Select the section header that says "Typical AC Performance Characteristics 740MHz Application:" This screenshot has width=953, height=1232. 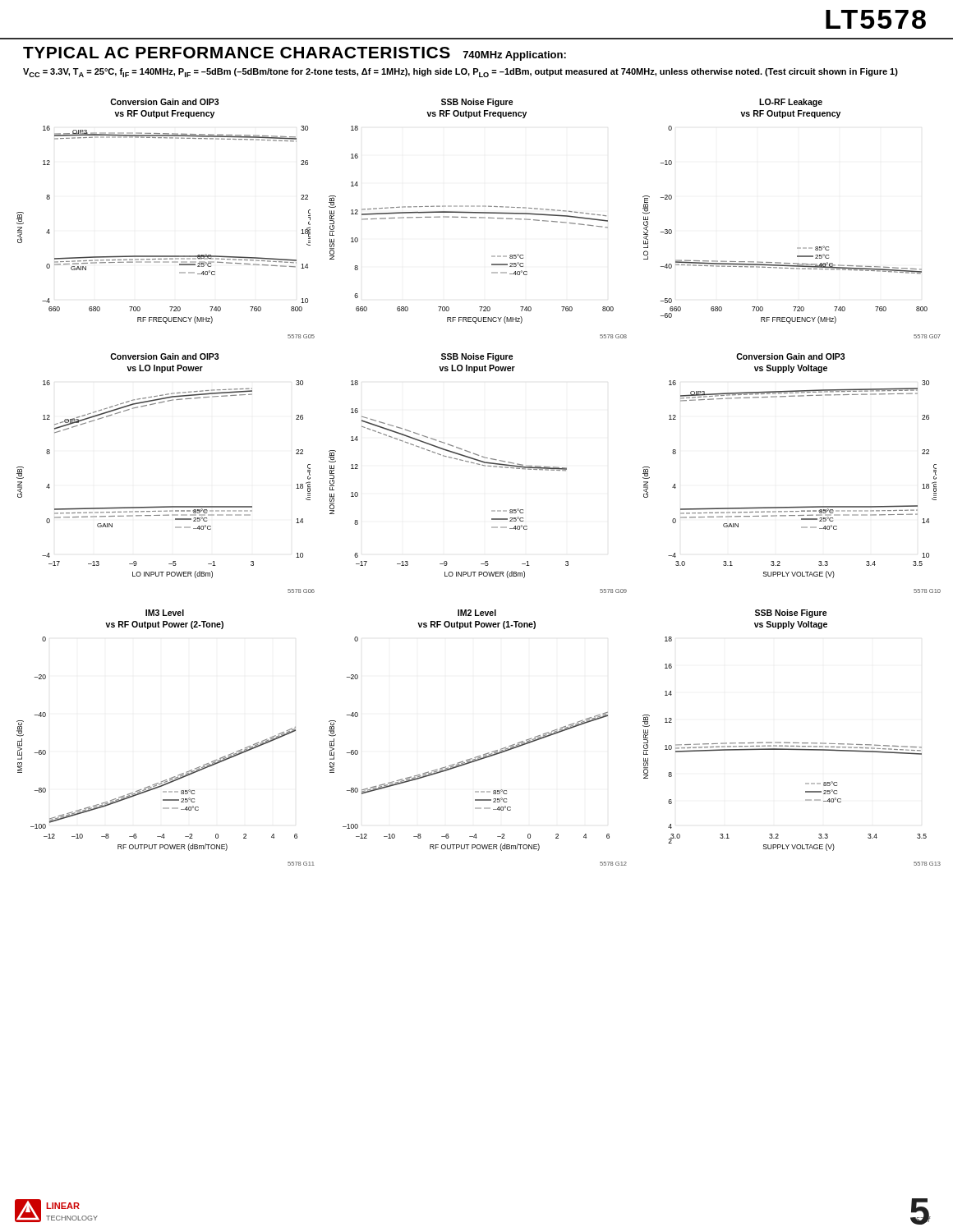(295, 52)
